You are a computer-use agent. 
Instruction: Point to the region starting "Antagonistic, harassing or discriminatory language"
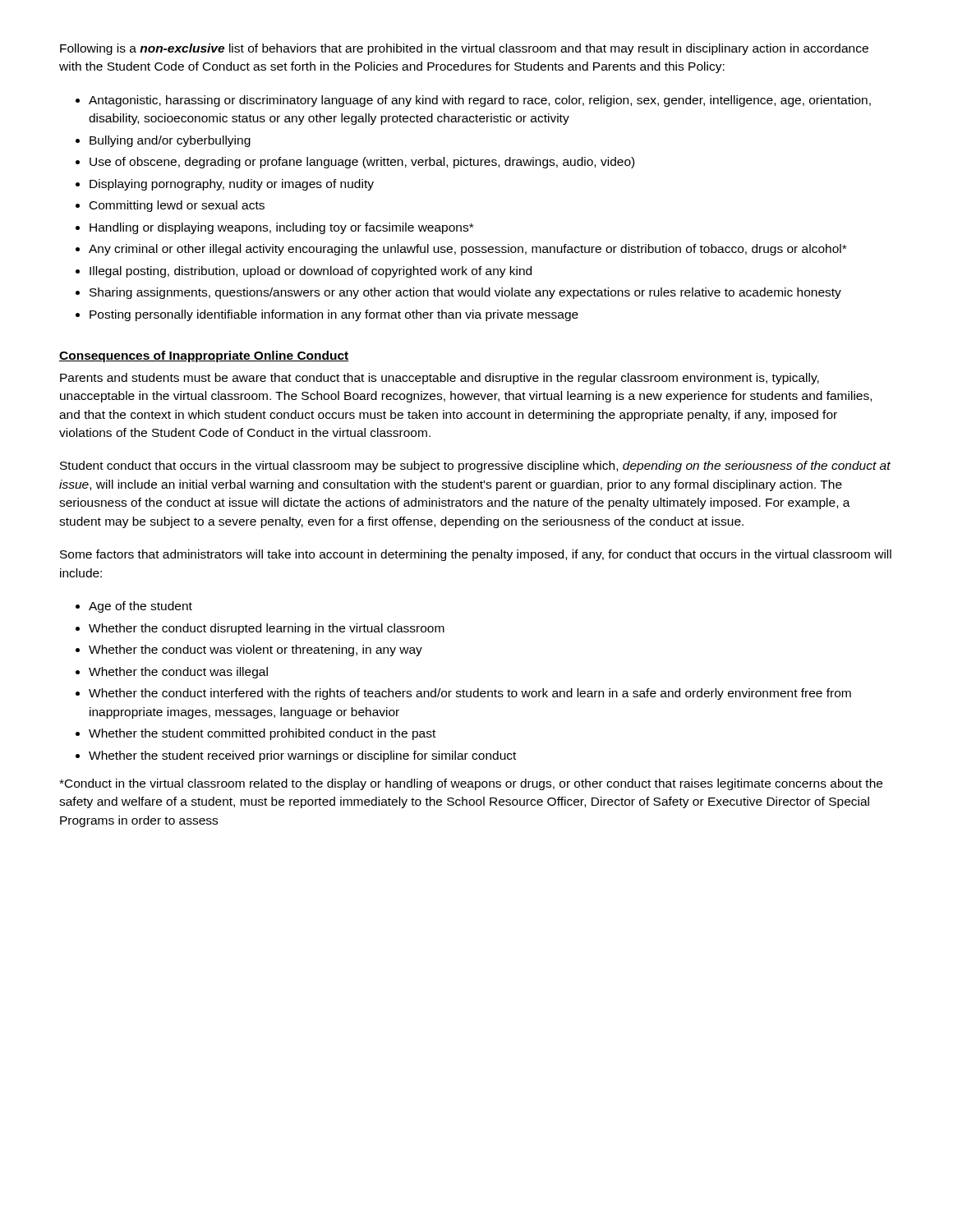pyautogui.click(x=480, y=109)
